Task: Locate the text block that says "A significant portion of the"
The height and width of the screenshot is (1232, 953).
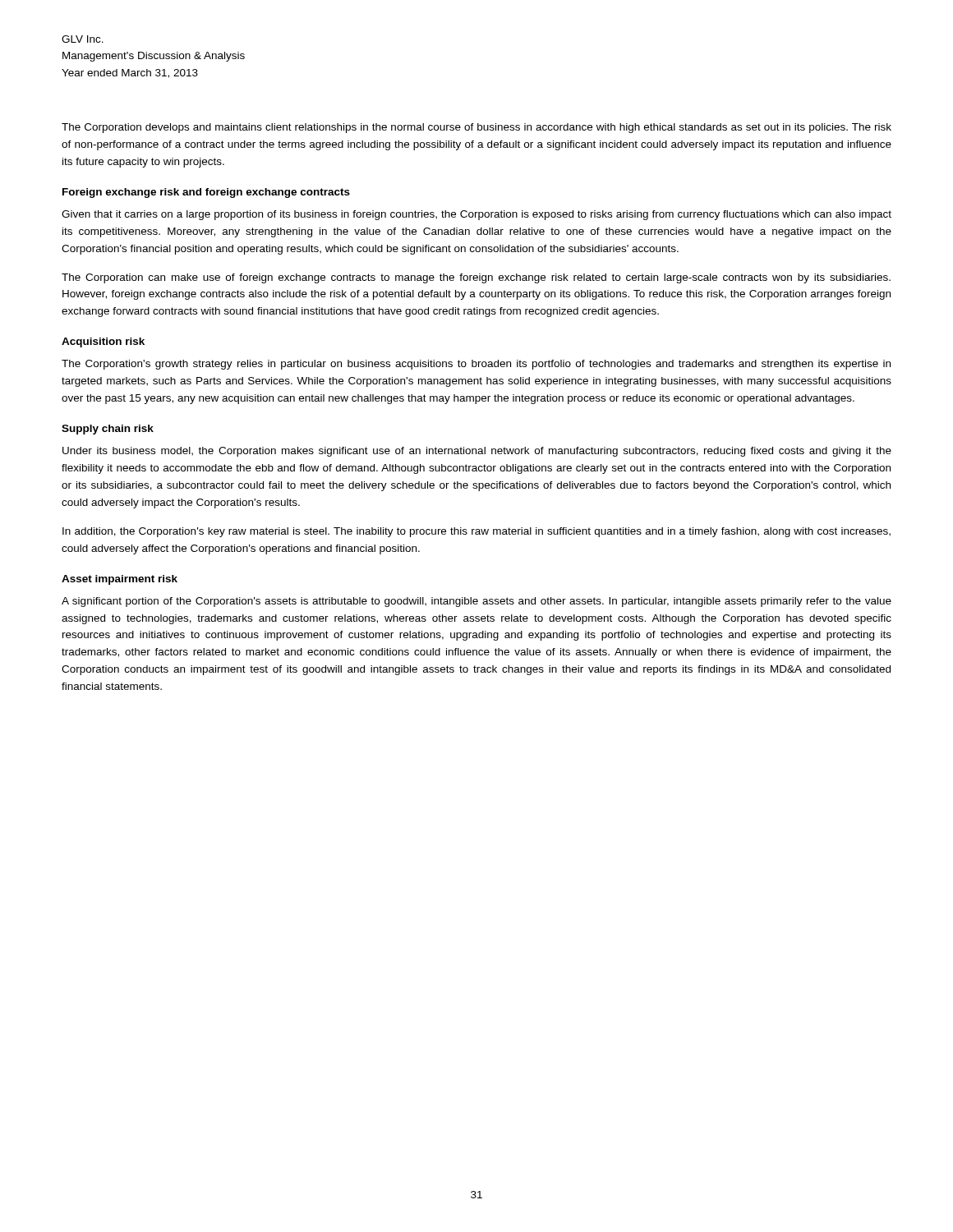Action: pyautogui.click(x=476, y=643)
